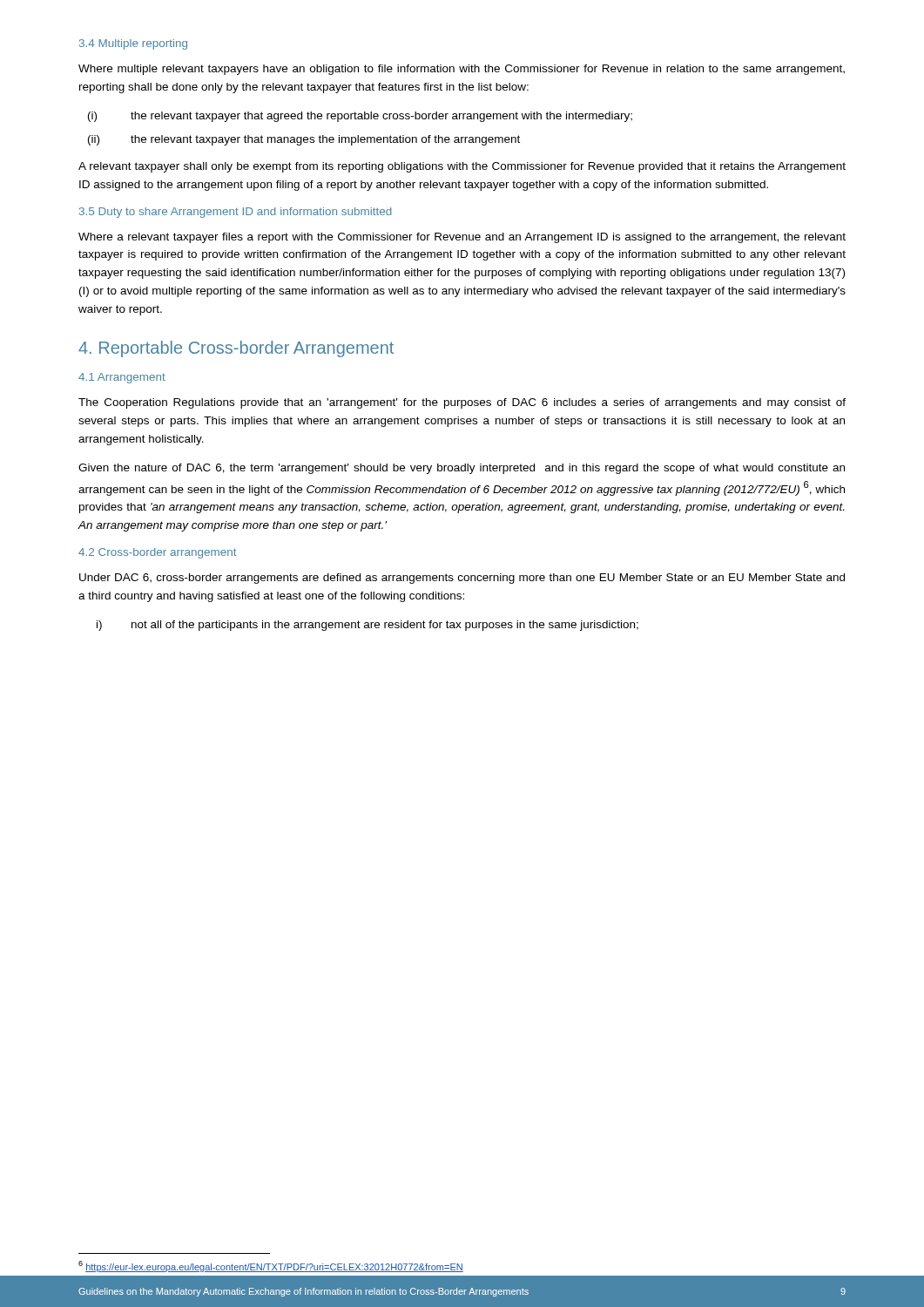Where does it say "4.2 Cross-border arrangement"?
Image resolution: width=924 pixels, height=1307 pixels.
point(158,553)
